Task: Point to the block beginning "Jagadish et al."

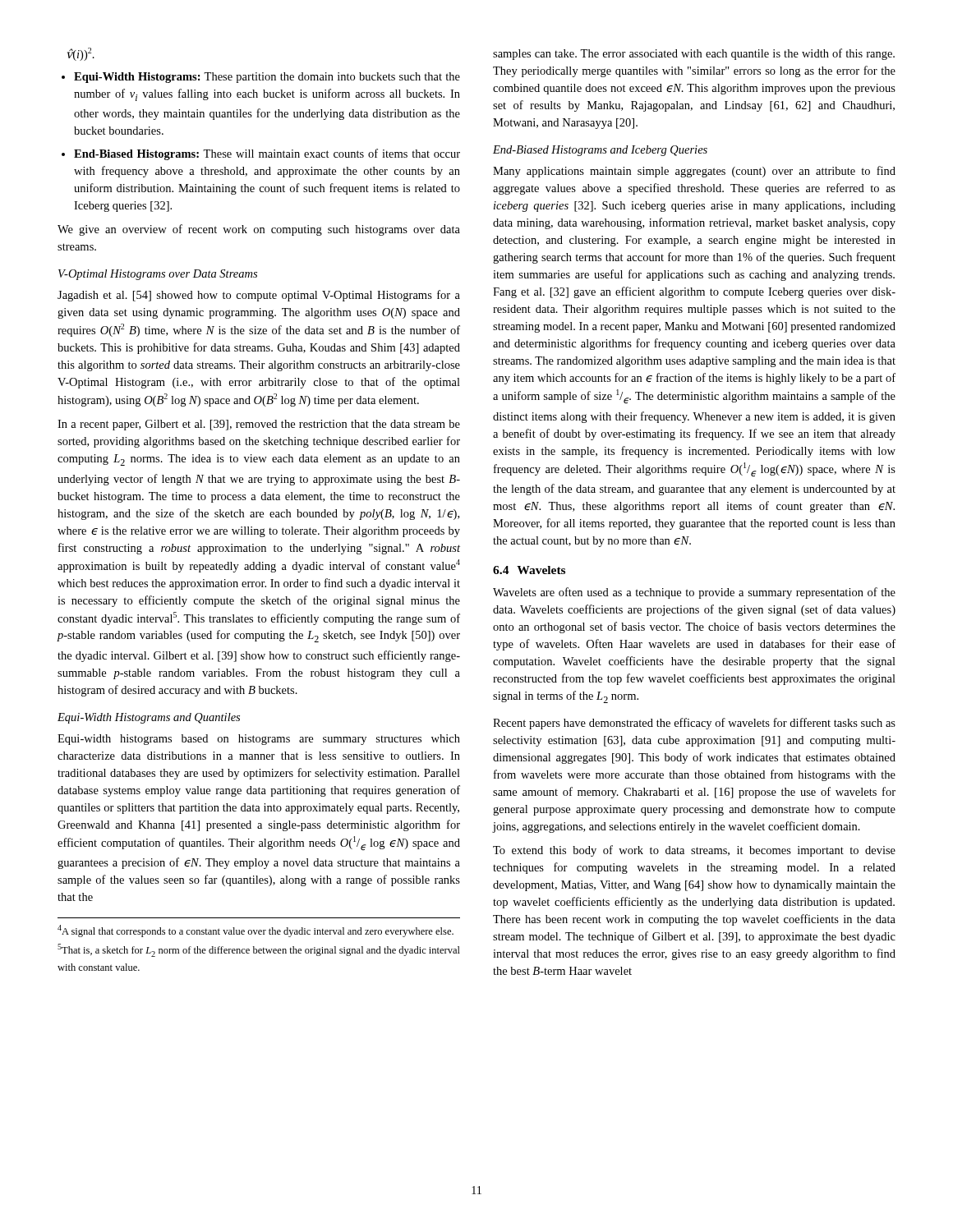Action: pyautogui.click(x=259, y=493)
